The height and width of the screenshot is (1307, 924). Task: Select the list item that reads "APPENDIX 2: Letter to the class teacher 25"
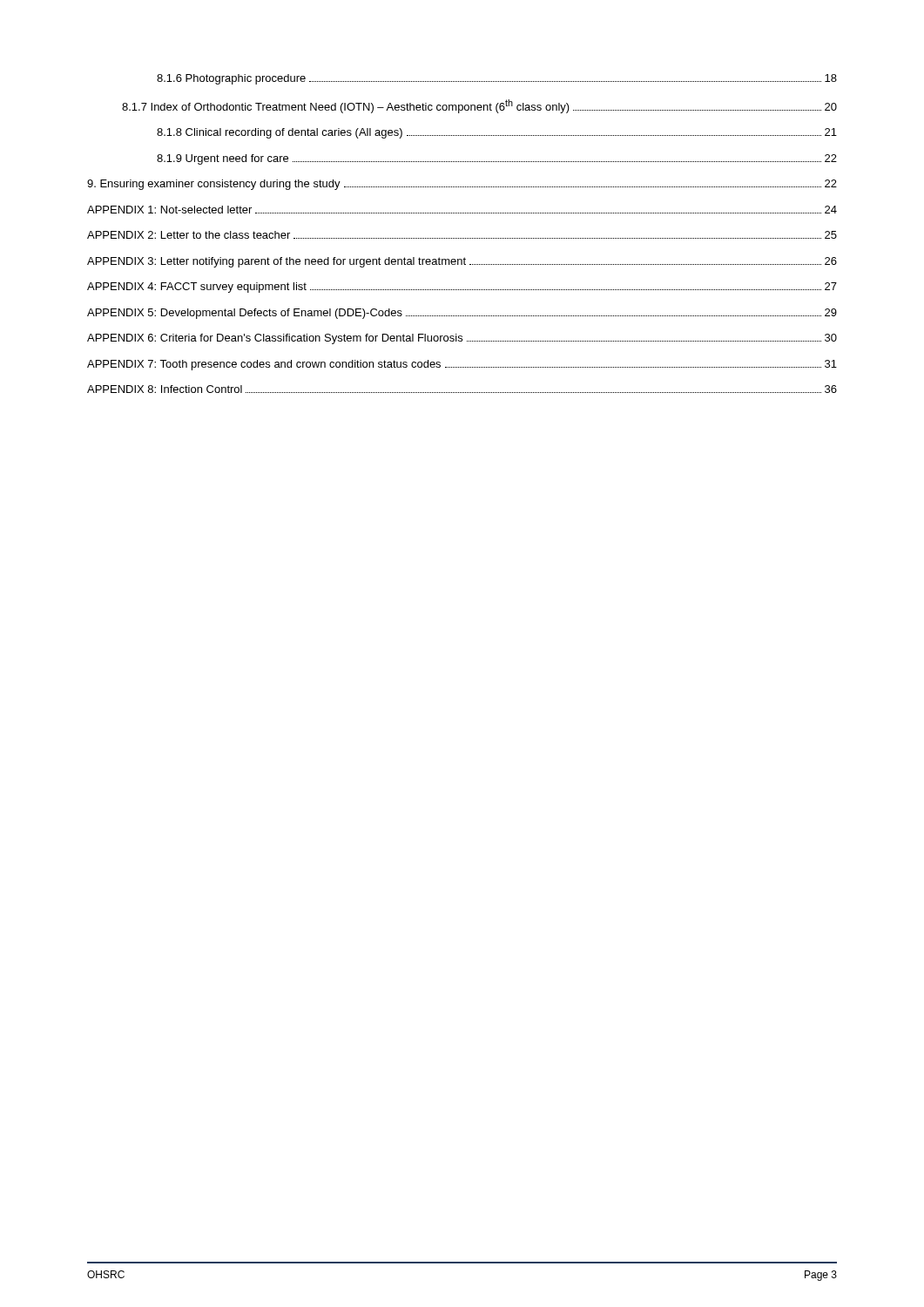(462, 235)
